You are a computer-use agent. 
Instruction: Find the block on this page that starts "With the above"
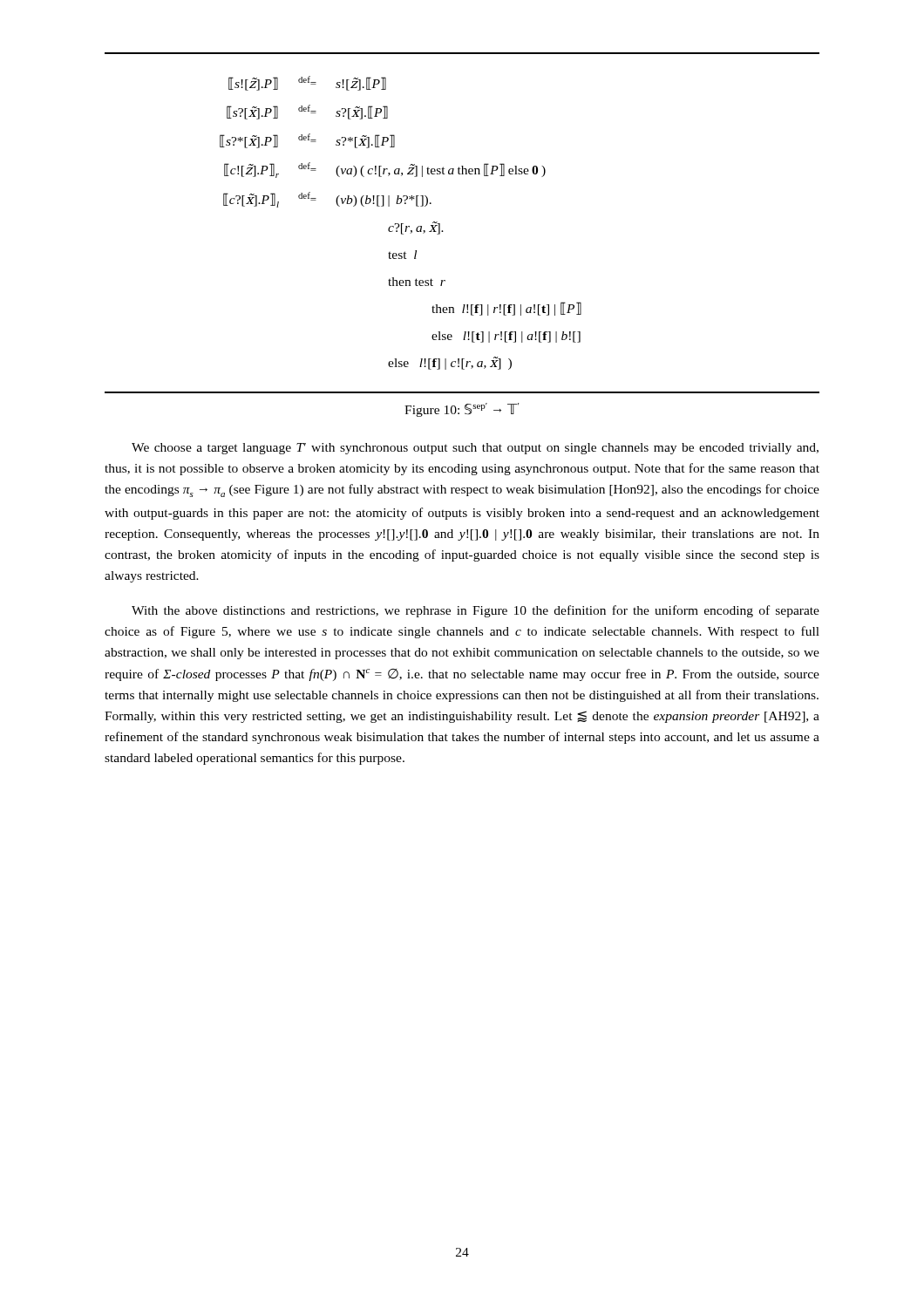pos(462,684)
